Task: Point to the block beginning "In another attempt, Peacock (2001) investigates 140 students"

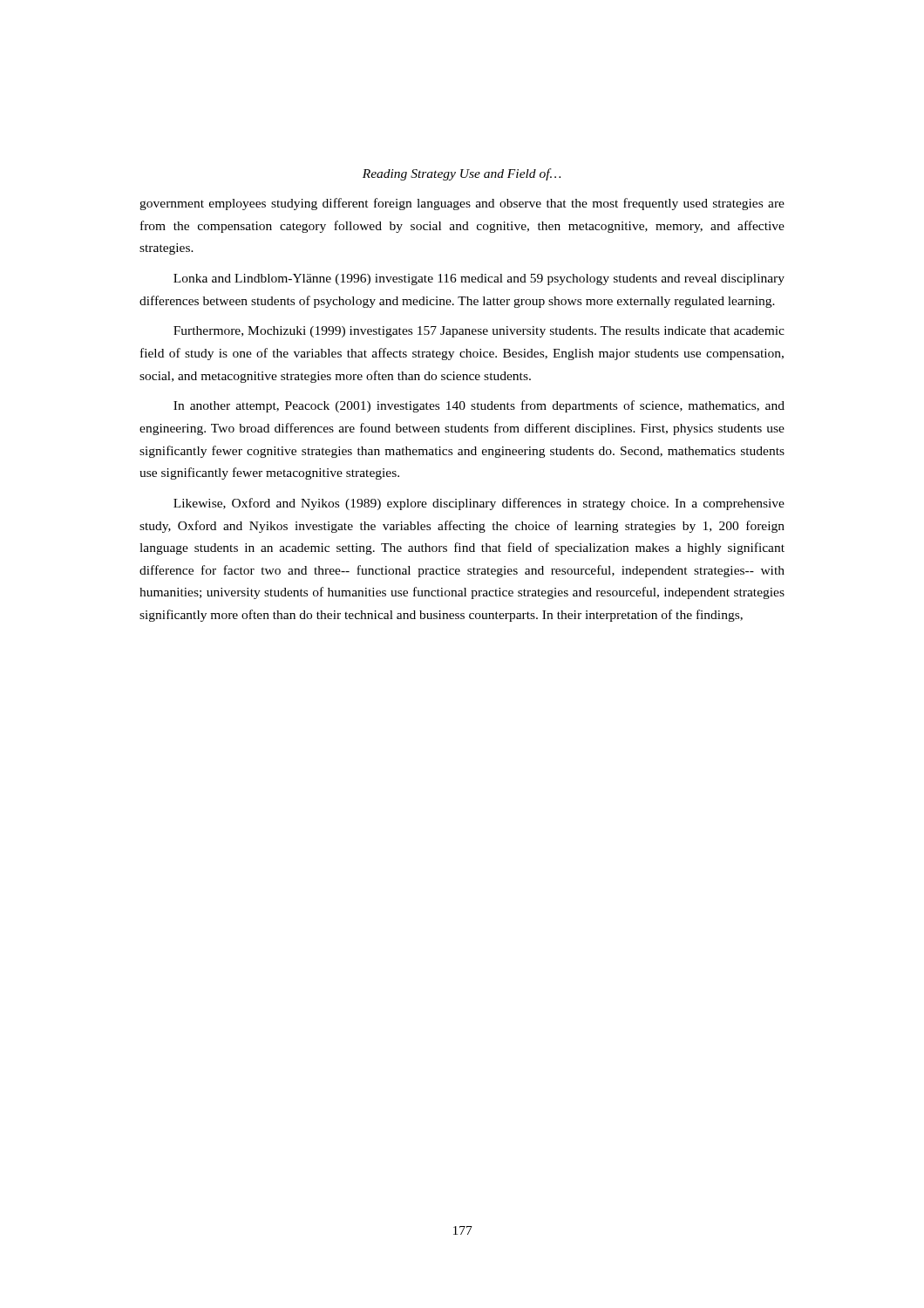Action: (462, 439)
